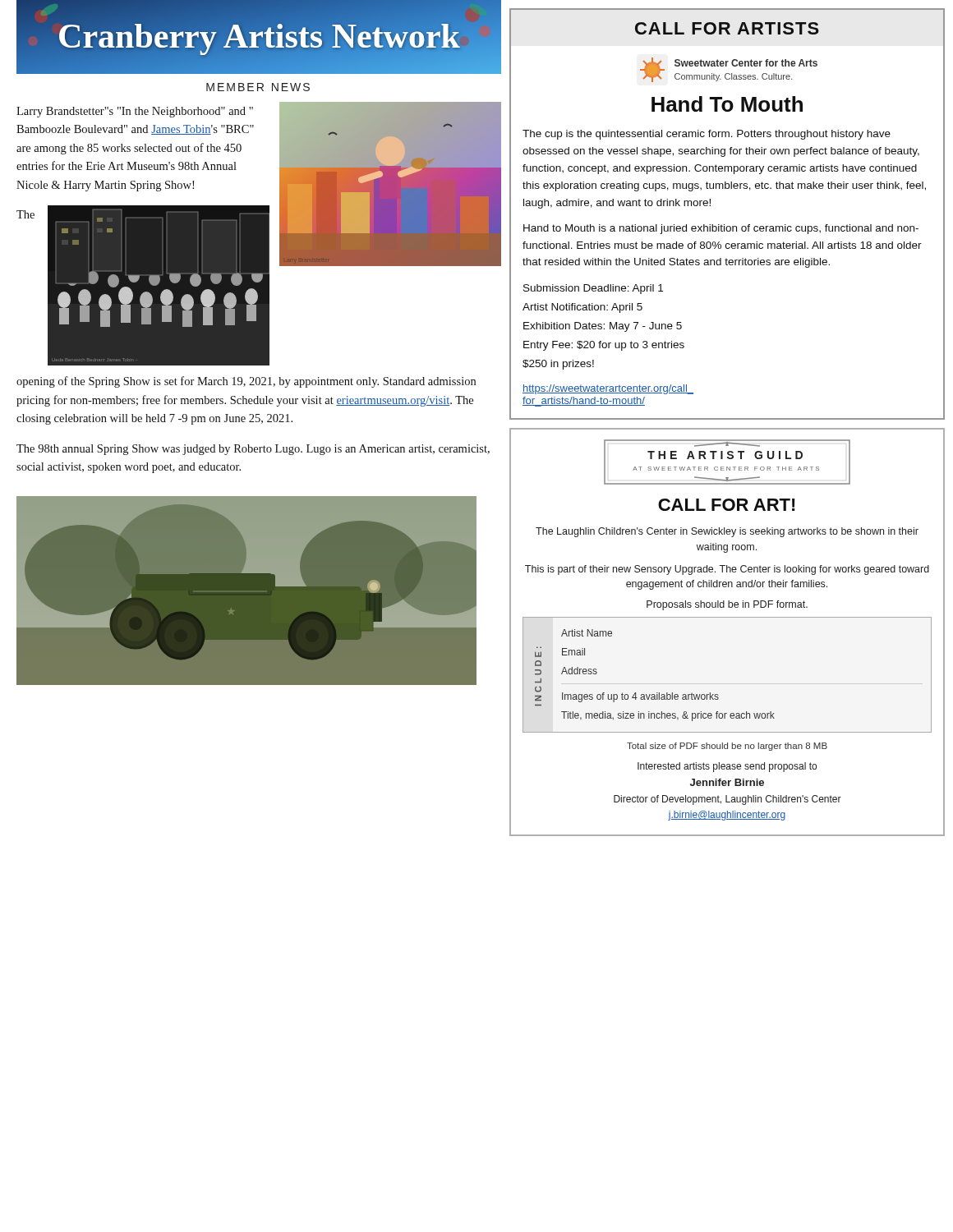The width and height of the screenshot is (953, 1232).
Task: Locate the text "CALL FOR ART!"
Action: click(727, 505)
